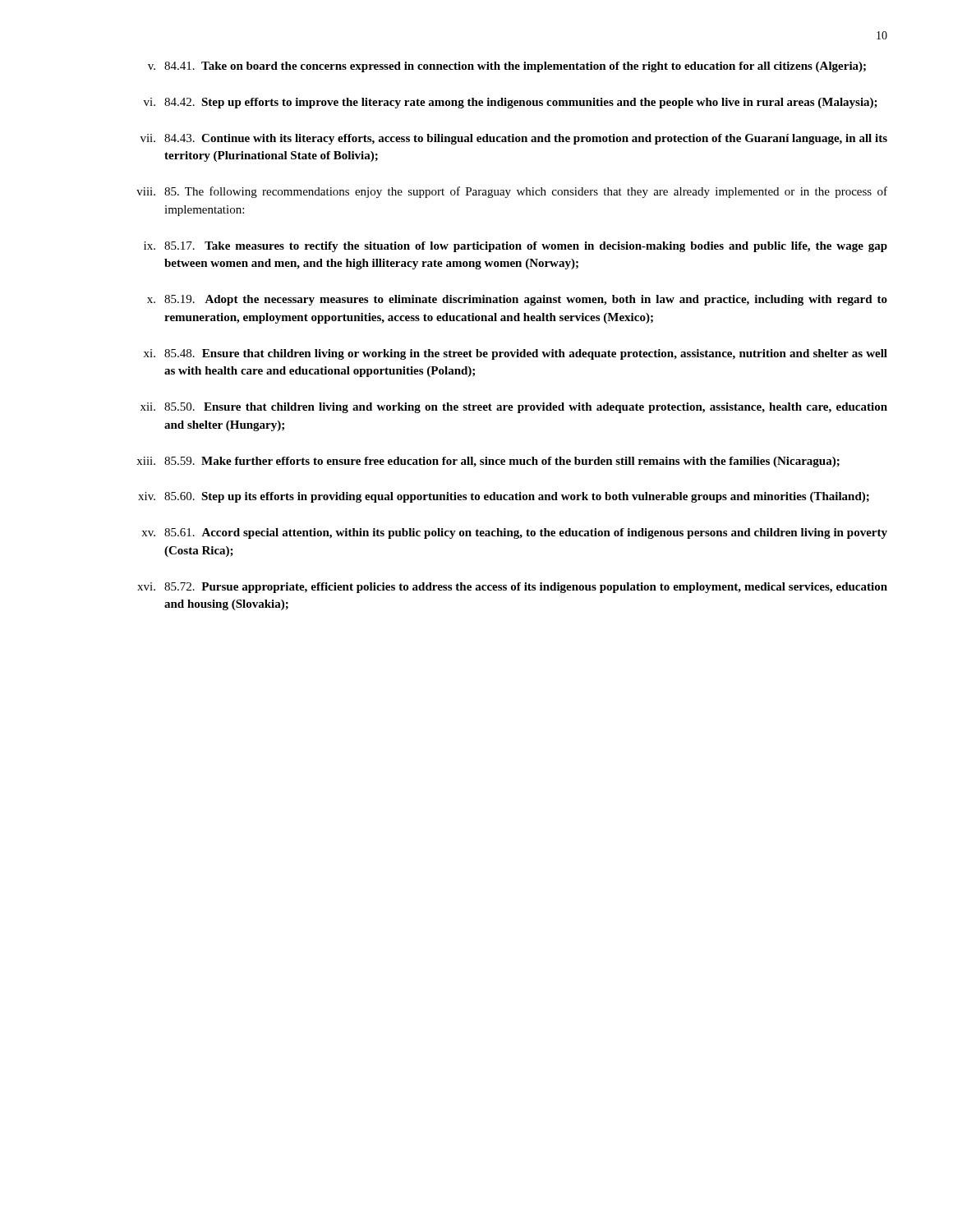Find the block on this page that starts "viii. 85. The following recommendations"
953x1232 pixels.
click(x=485, y=201)
